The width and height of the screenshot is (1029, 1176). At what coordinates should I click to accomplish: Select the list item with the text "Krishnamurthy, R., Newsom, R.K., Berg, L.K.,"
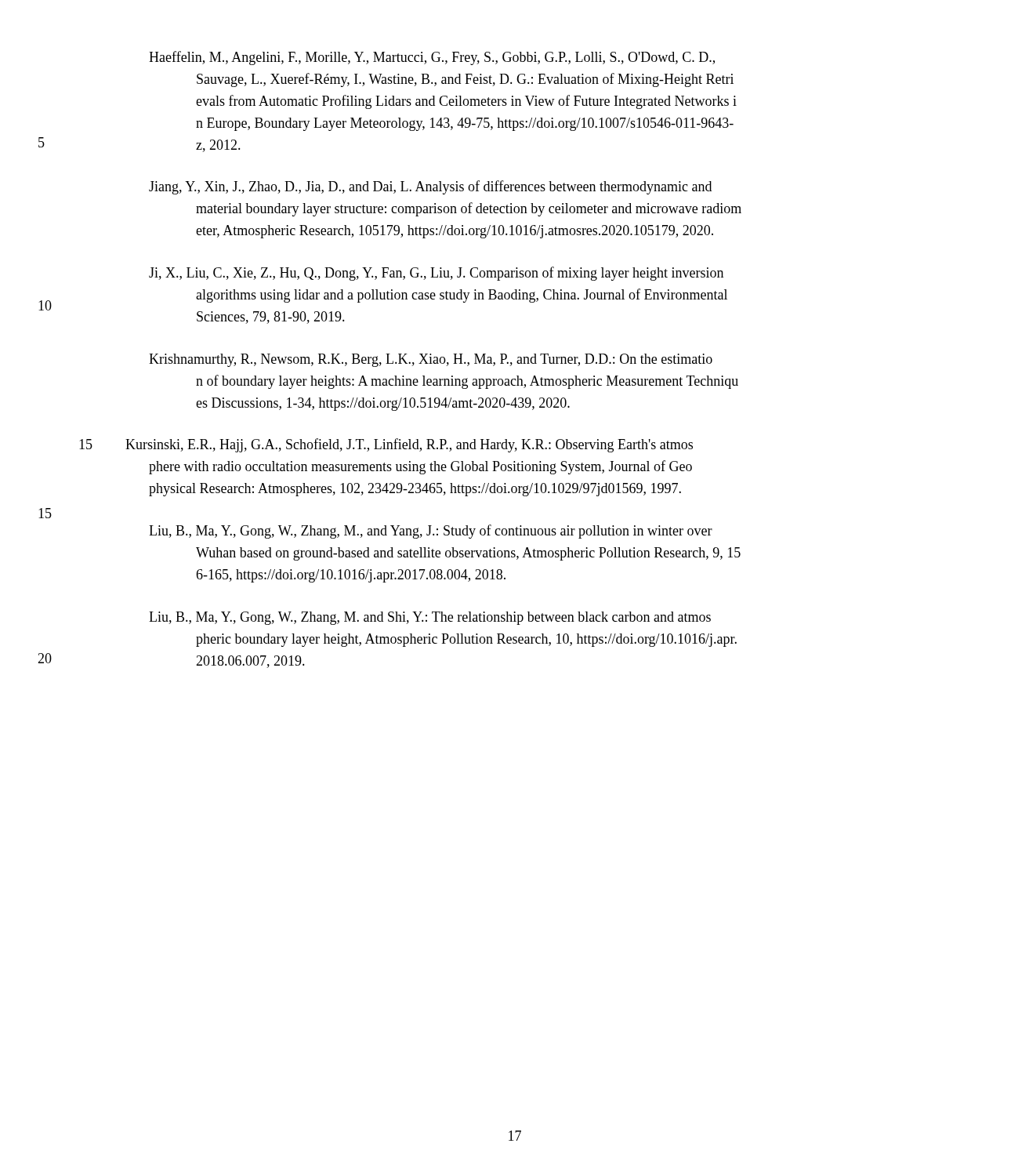point(533,381)
